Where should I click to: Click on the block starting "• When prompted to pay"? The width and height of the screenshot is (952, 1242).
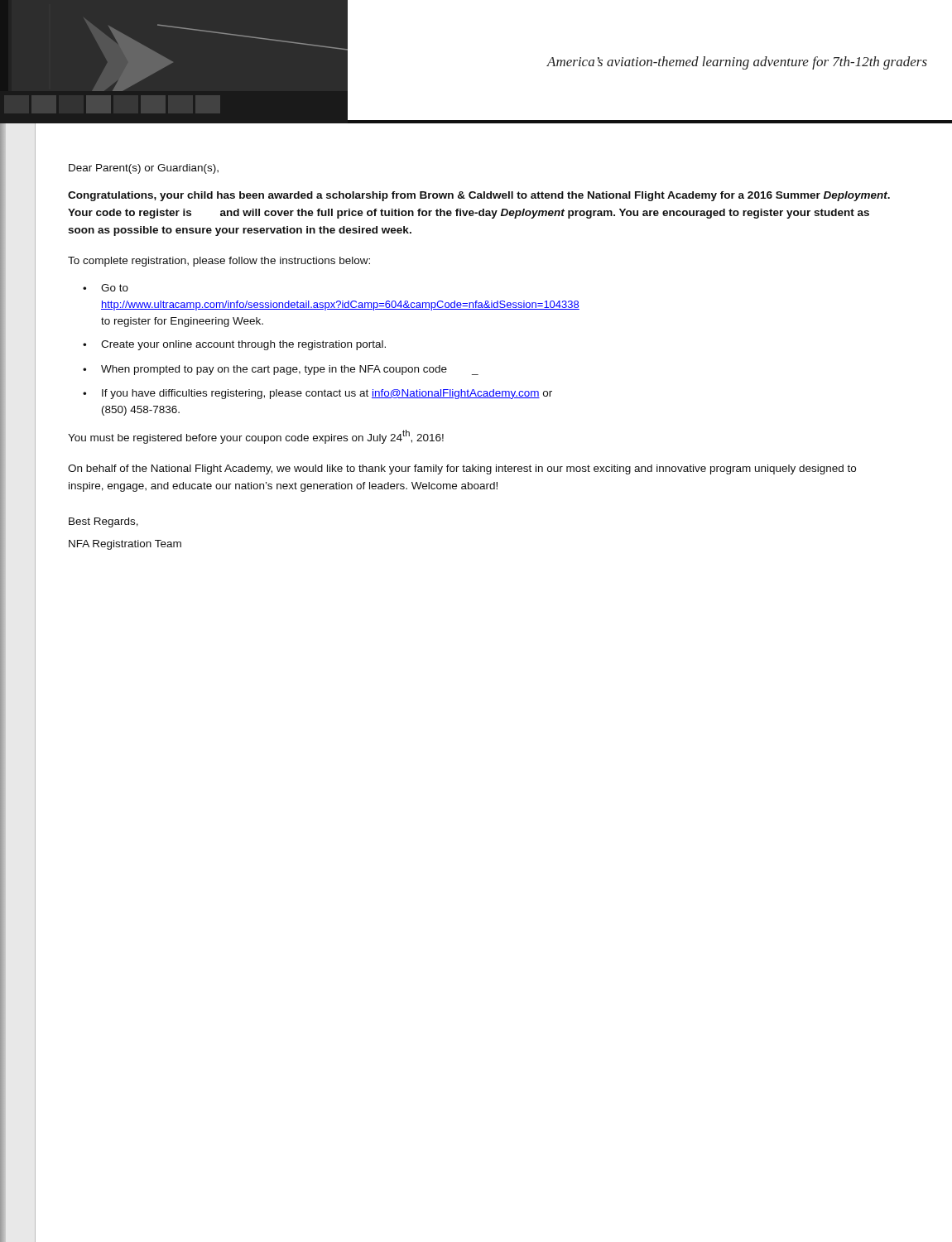[280, 370]
